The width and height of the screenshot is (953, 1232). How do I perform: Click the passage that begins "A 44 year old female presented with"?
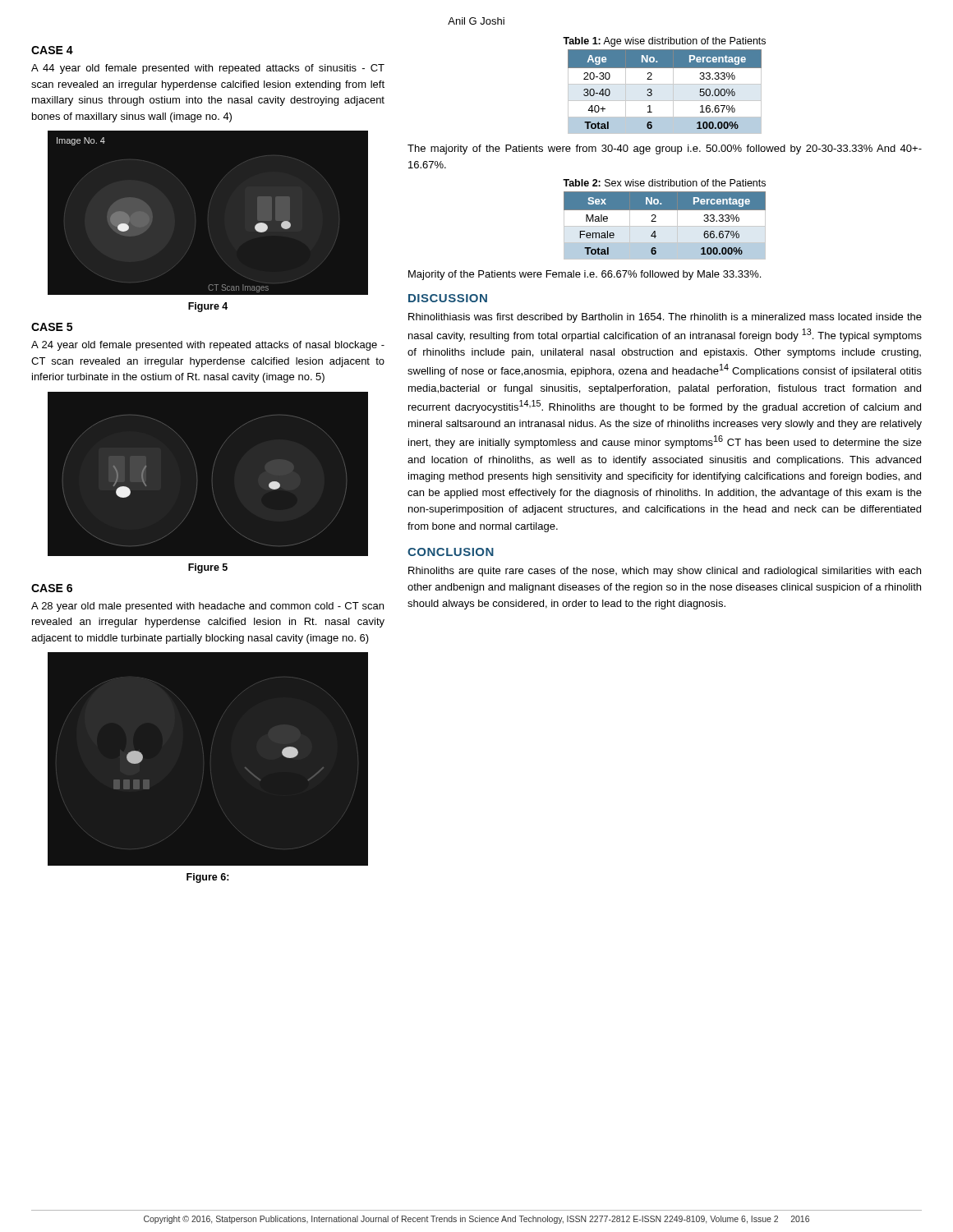click(x=208, y=92)
